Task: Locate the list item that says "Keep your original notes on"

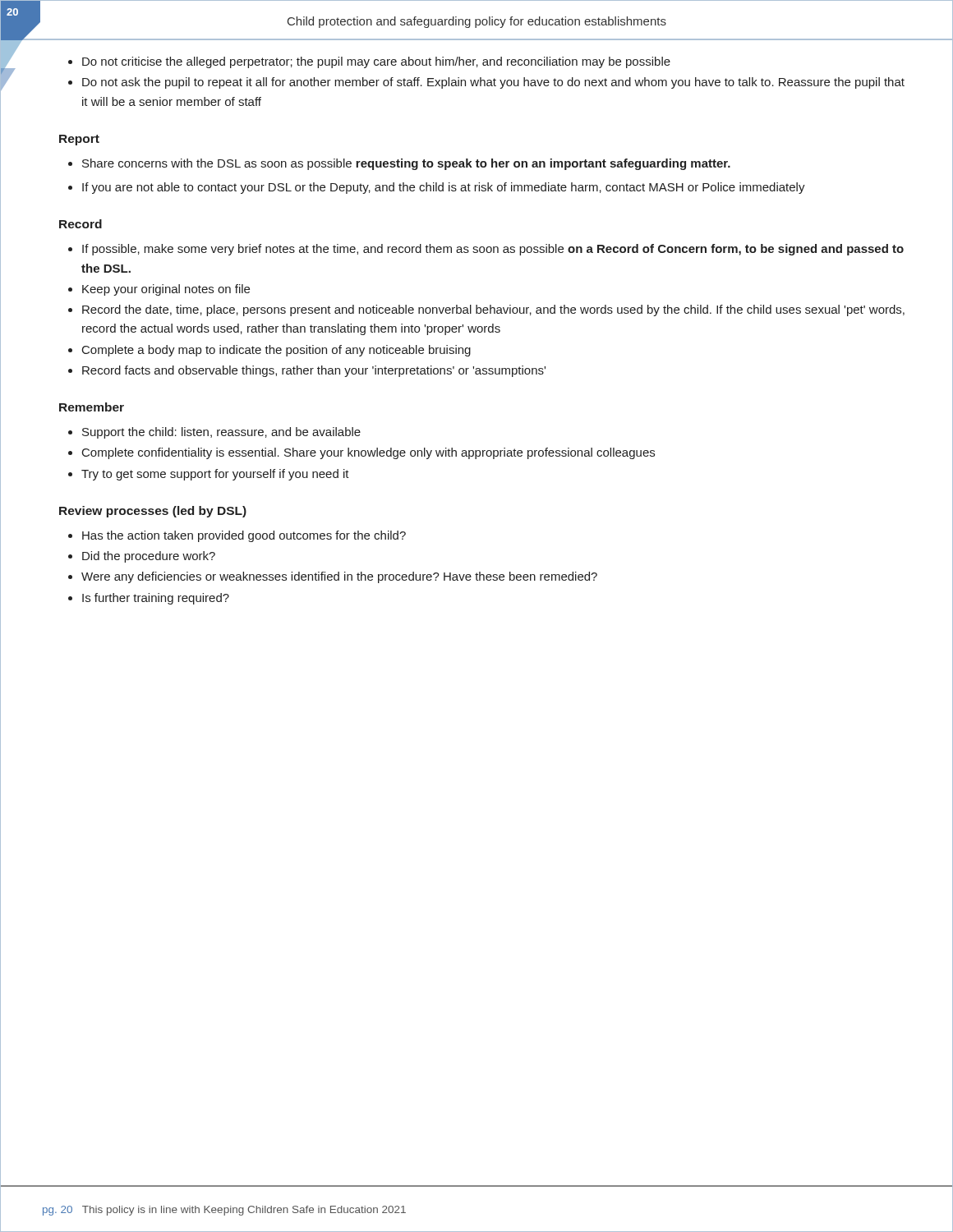Action: [x=166, y=289]
